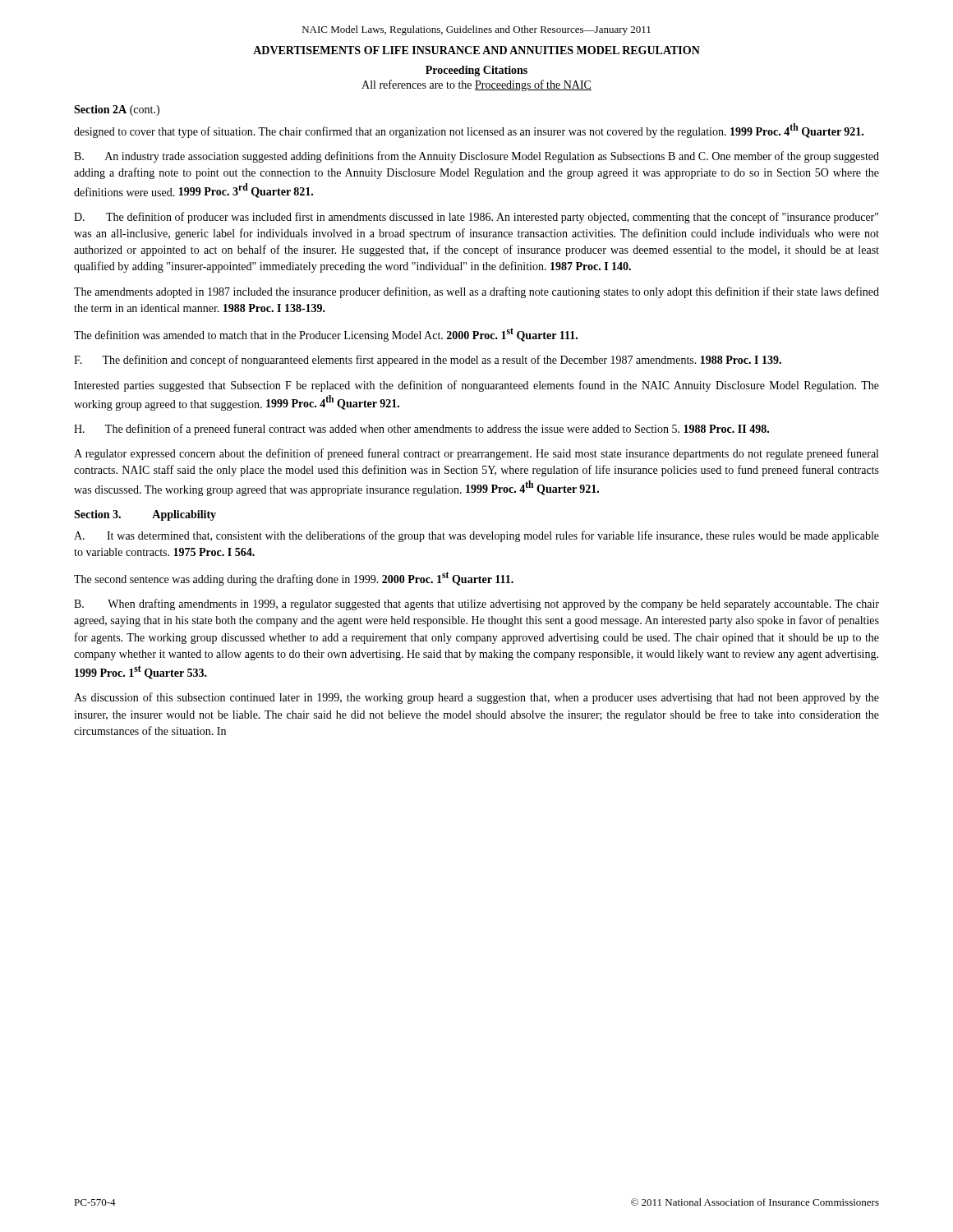Locate the element starting "A regulator expressed concern"

[476, 472]
